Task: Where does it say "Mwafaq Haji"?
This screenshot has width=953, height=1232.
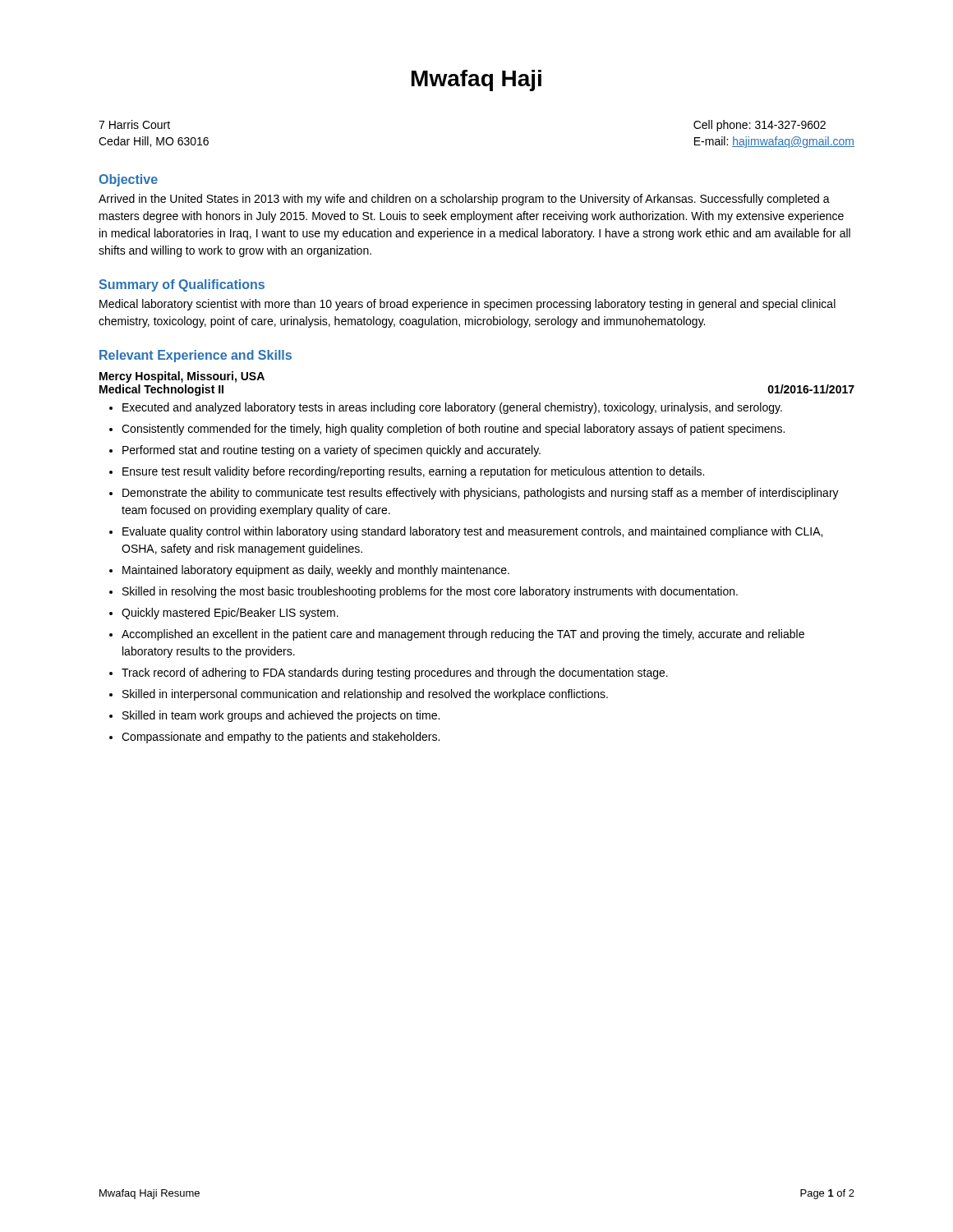Action: [x=476, y=78]
